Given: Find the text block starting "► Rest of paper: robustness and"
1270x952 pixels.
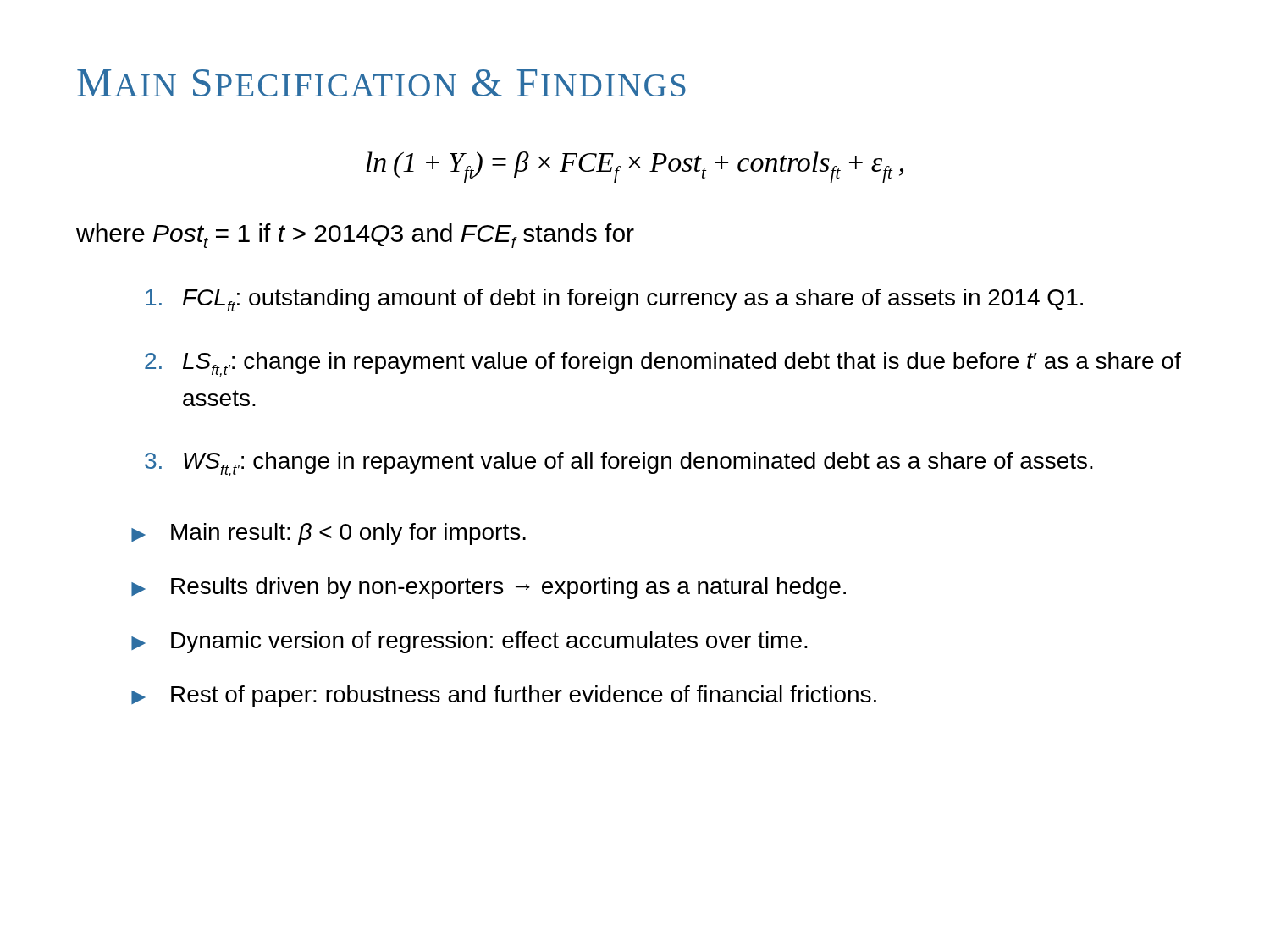Looking at the screenshot, I should point(503,695).
